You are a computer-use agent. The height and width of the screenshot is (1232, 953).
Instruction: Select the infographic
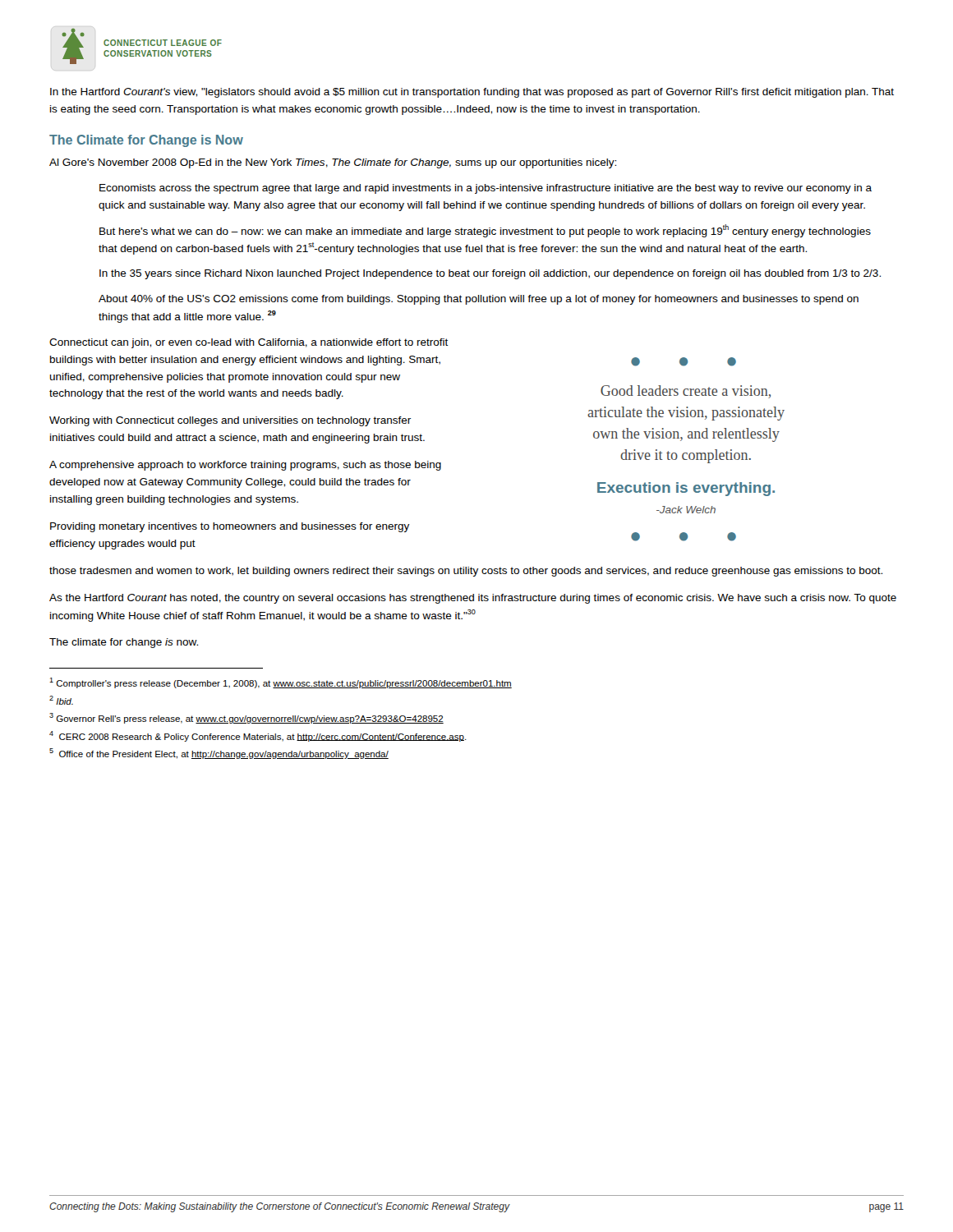coord(686,452)
